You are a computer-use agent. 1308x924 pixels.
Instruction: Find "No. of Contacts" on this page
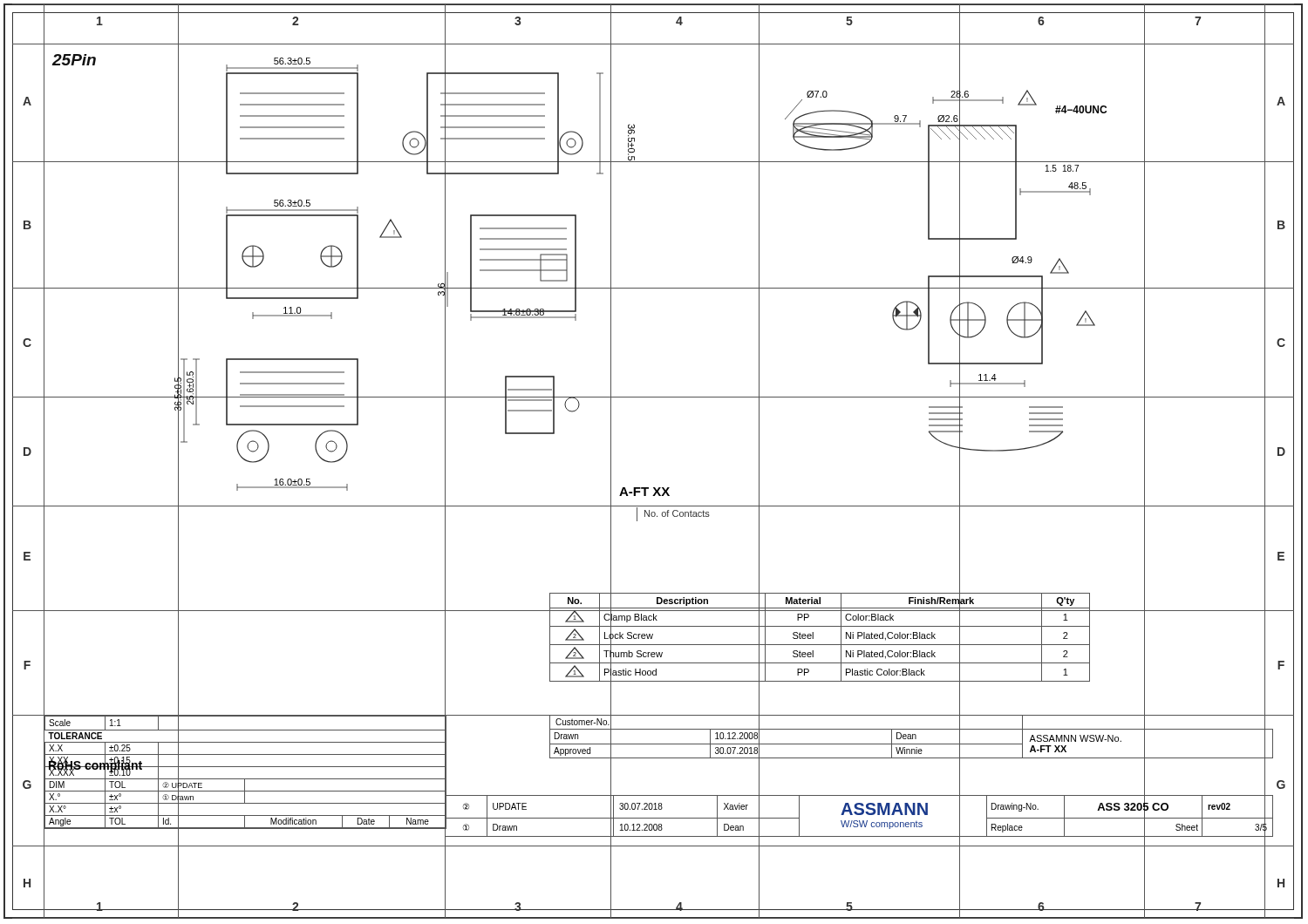[x=673, y=514]
